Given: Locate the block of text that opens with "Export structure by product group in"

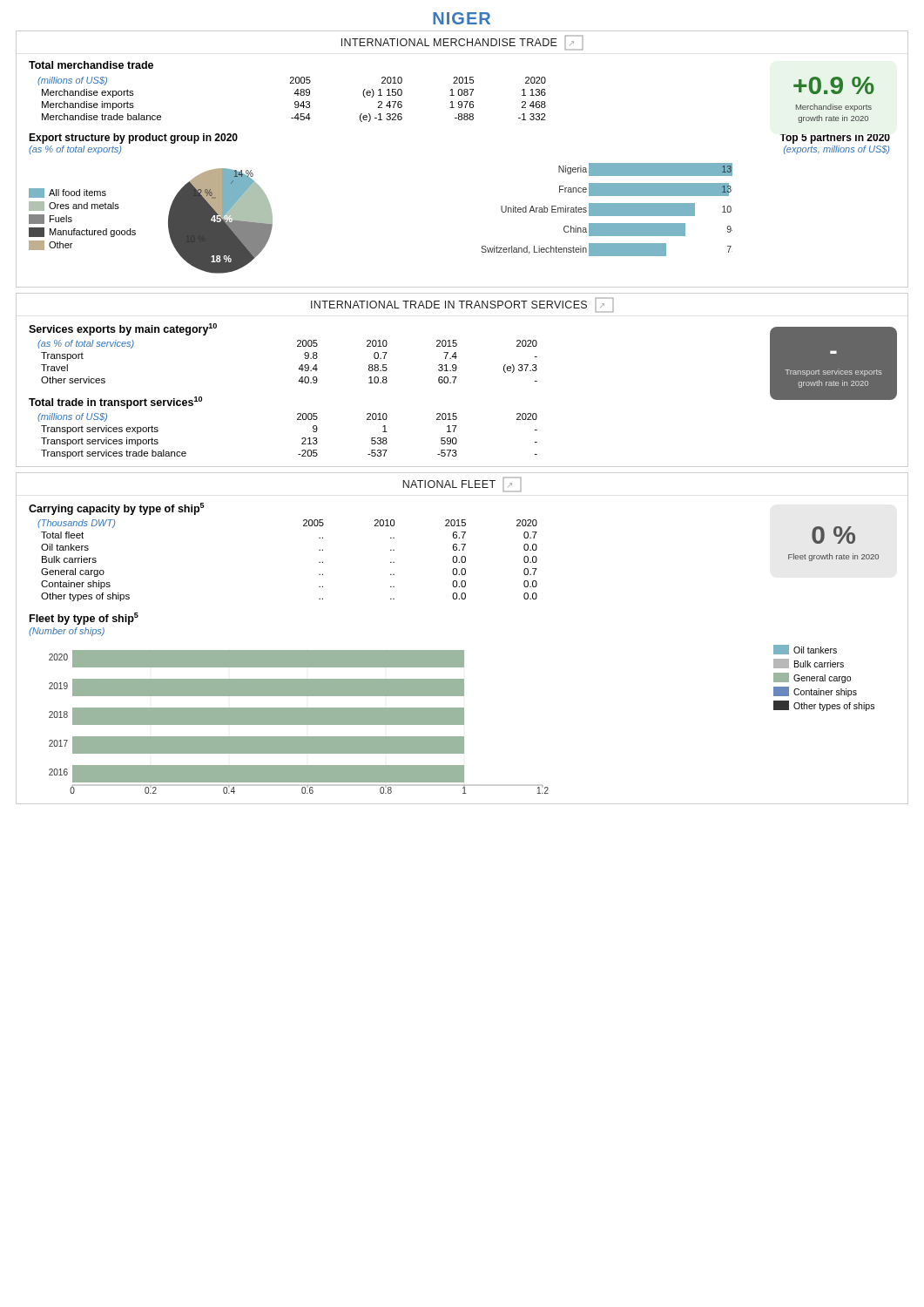Looking at the screenshot, I should 133,138.
